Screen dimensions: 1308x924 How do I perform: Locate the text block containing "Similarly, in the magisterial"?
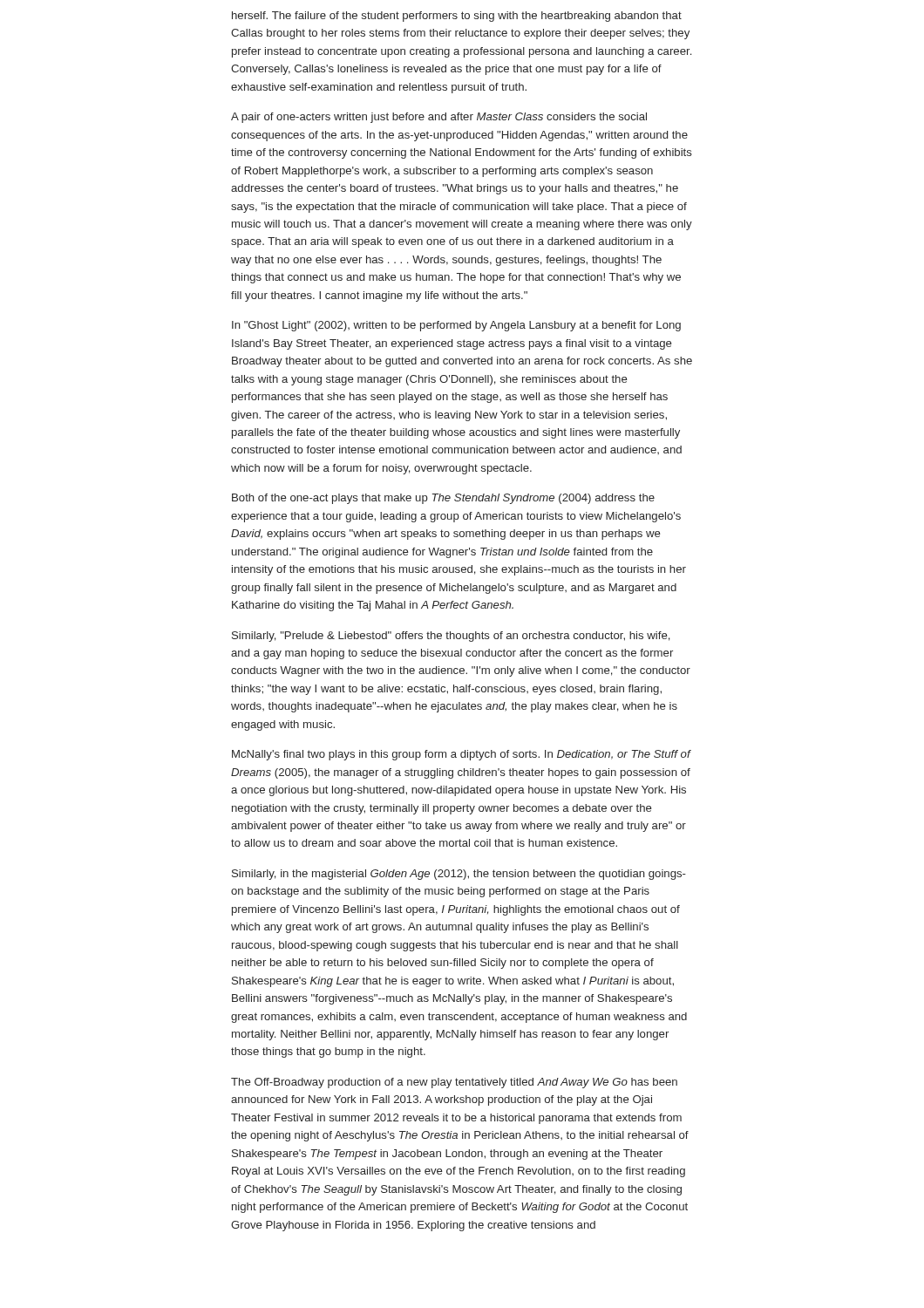[x=462, y=963]
